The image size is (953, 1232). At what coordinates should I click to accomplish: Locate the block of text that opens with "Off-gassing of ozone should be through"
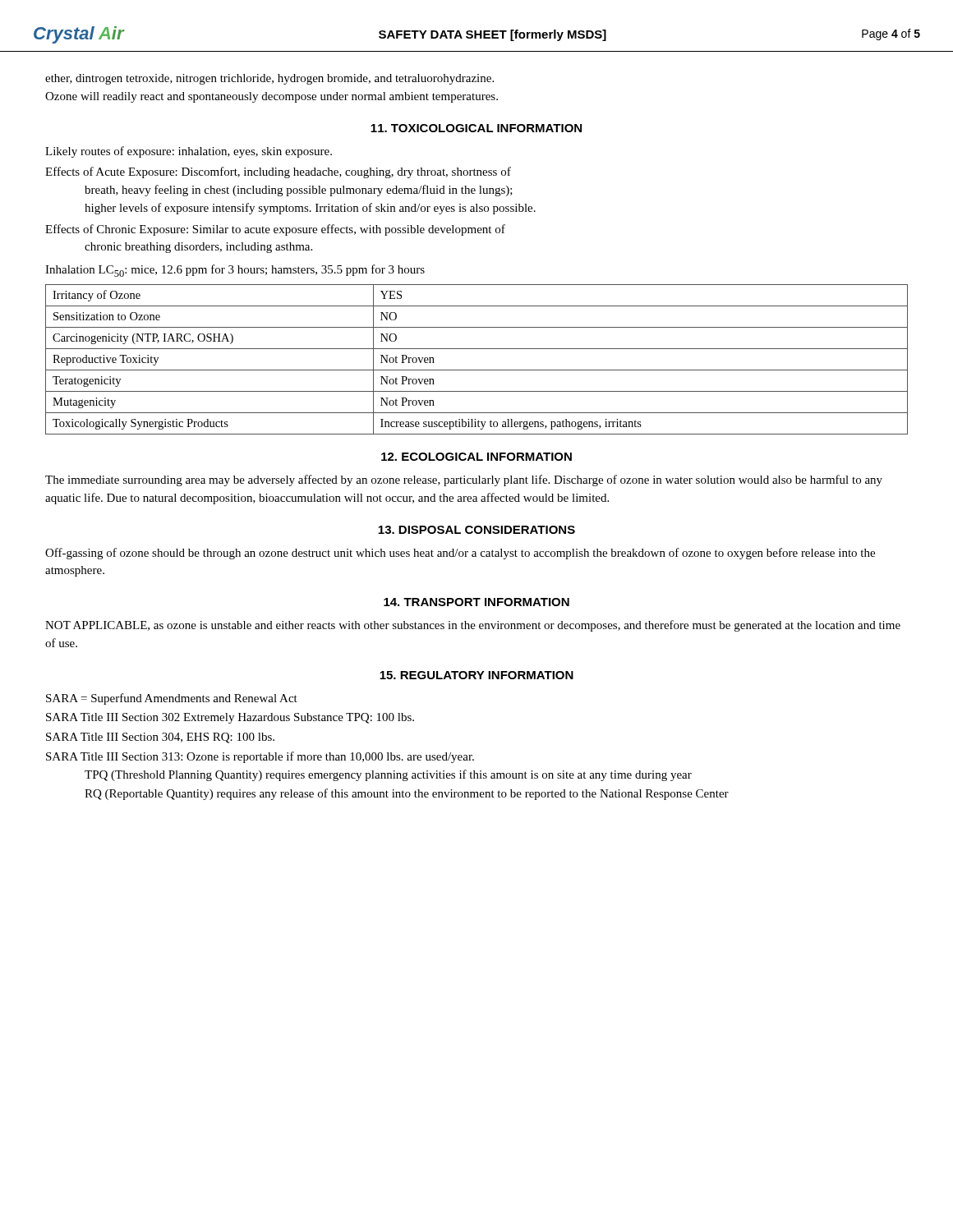pos(460,561)
